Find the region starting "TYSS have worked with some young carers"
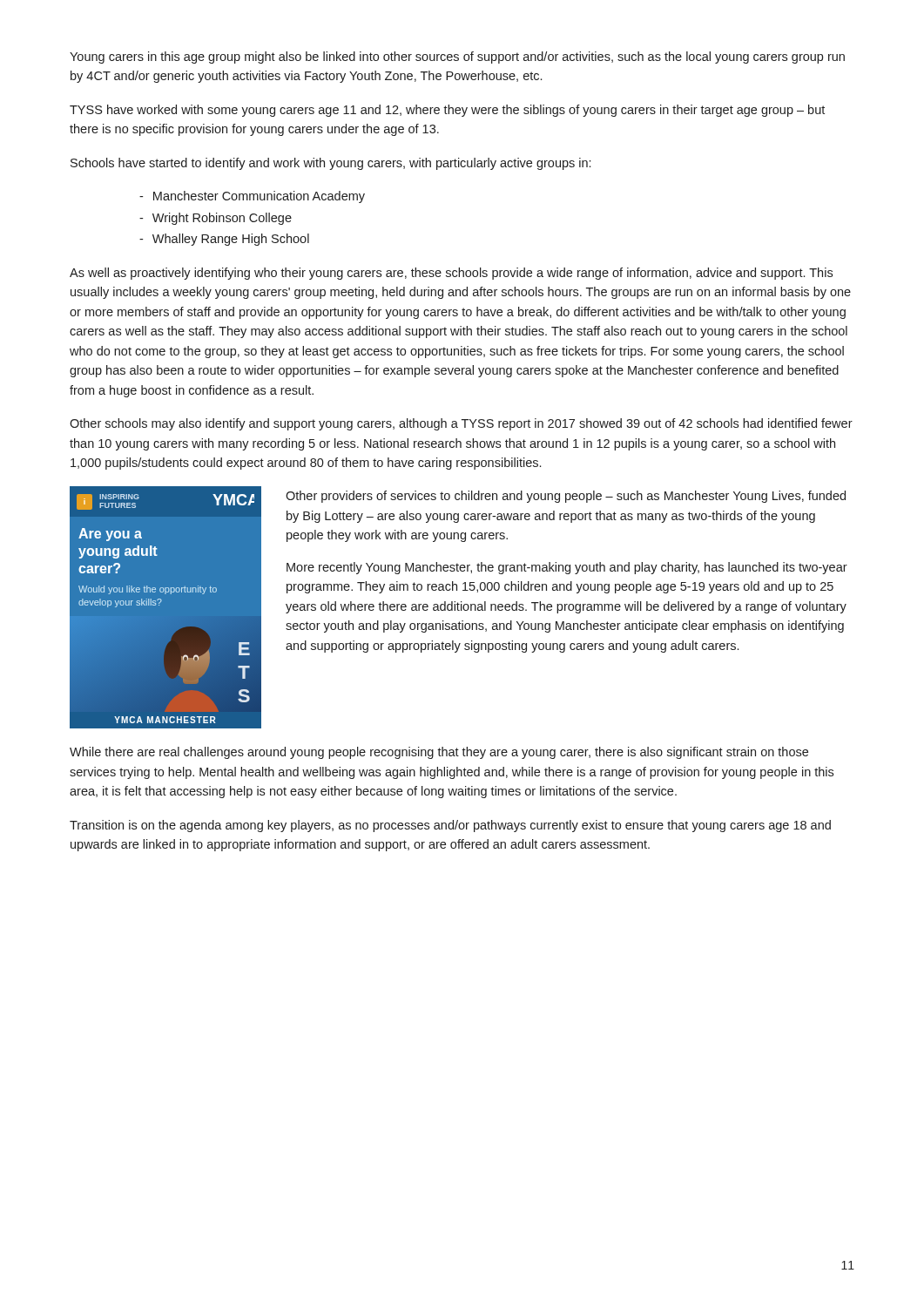 [x=447, y=120]
